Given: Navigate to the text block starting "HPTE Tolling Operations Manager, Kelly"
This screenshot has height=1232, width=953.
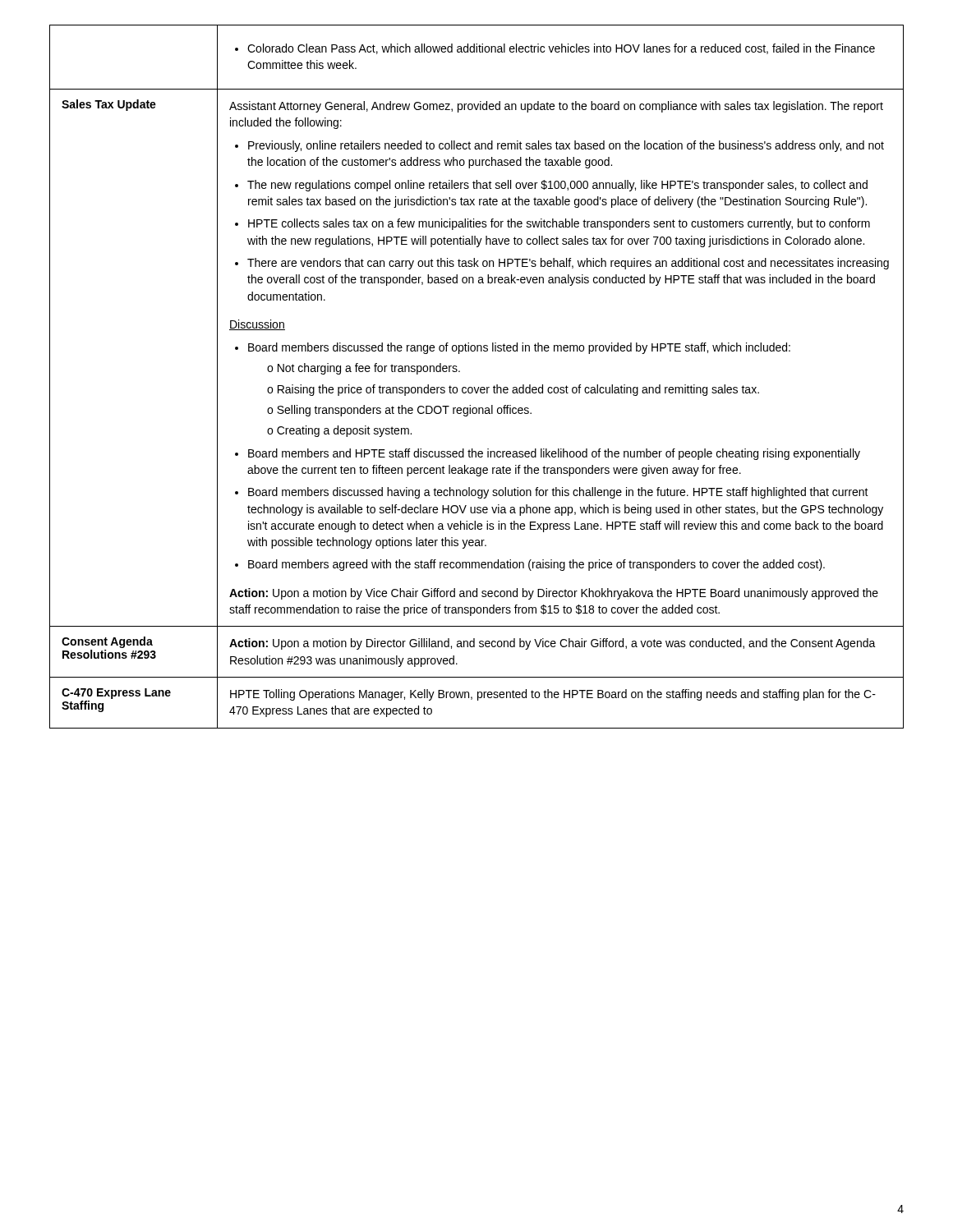Looking at the screenshot, I should (x=552, y=702).
